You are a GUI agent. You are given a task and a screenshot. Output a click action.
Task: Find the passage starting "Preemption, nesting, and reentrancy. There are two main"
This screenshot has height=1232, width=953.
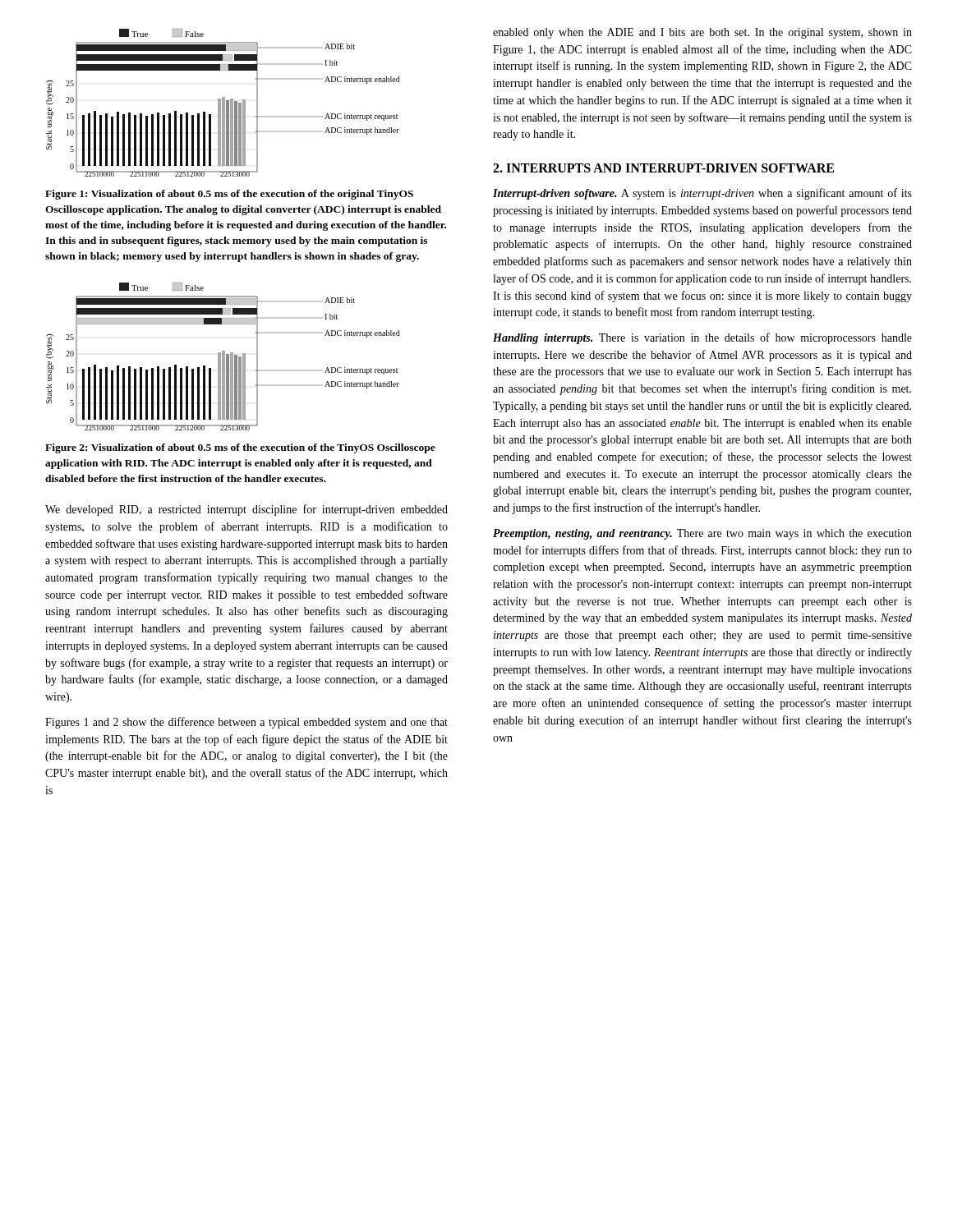tap(702, 635)
